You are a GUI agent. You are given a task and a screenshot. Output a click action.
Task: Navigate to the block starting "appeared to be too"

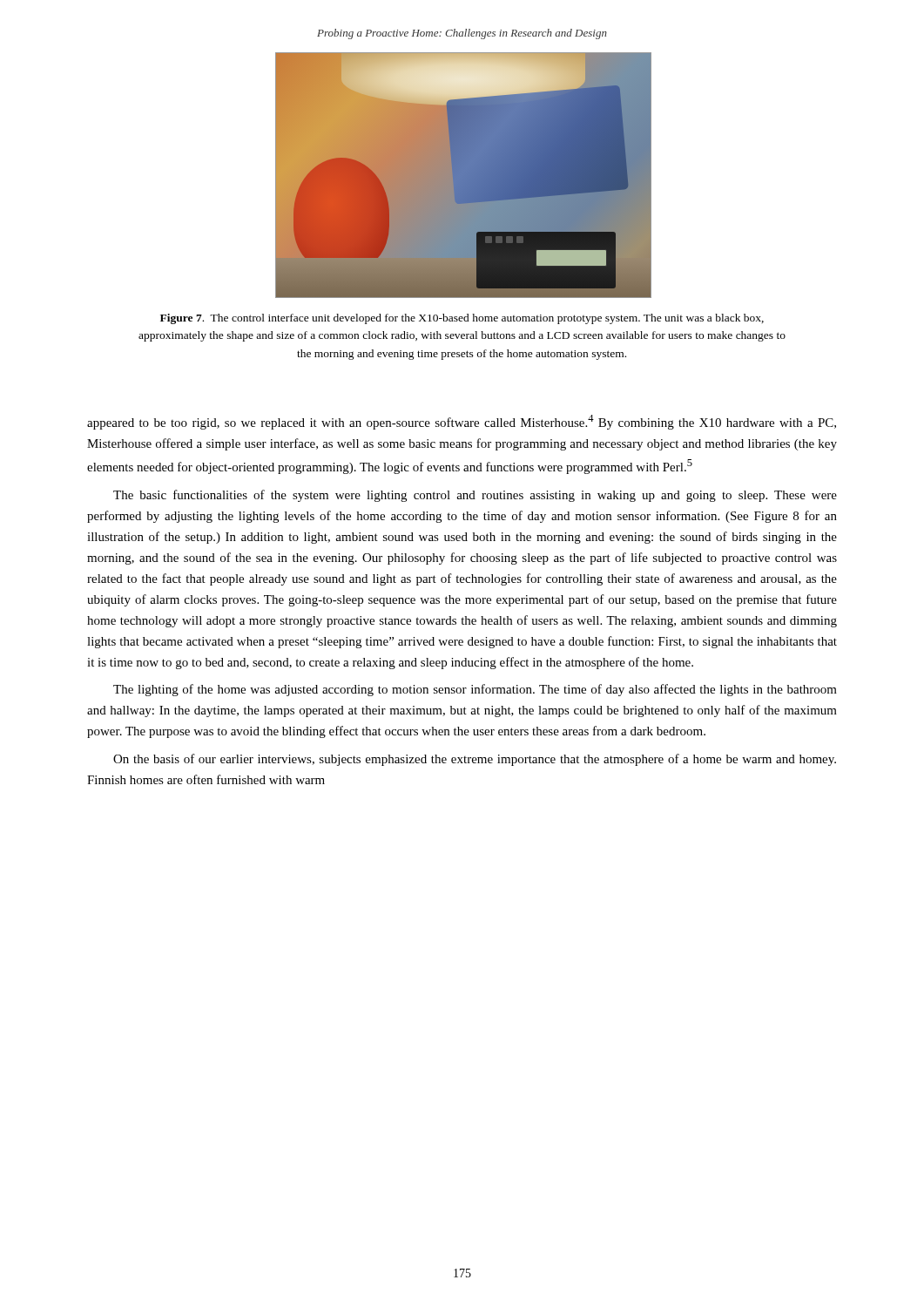462,443
